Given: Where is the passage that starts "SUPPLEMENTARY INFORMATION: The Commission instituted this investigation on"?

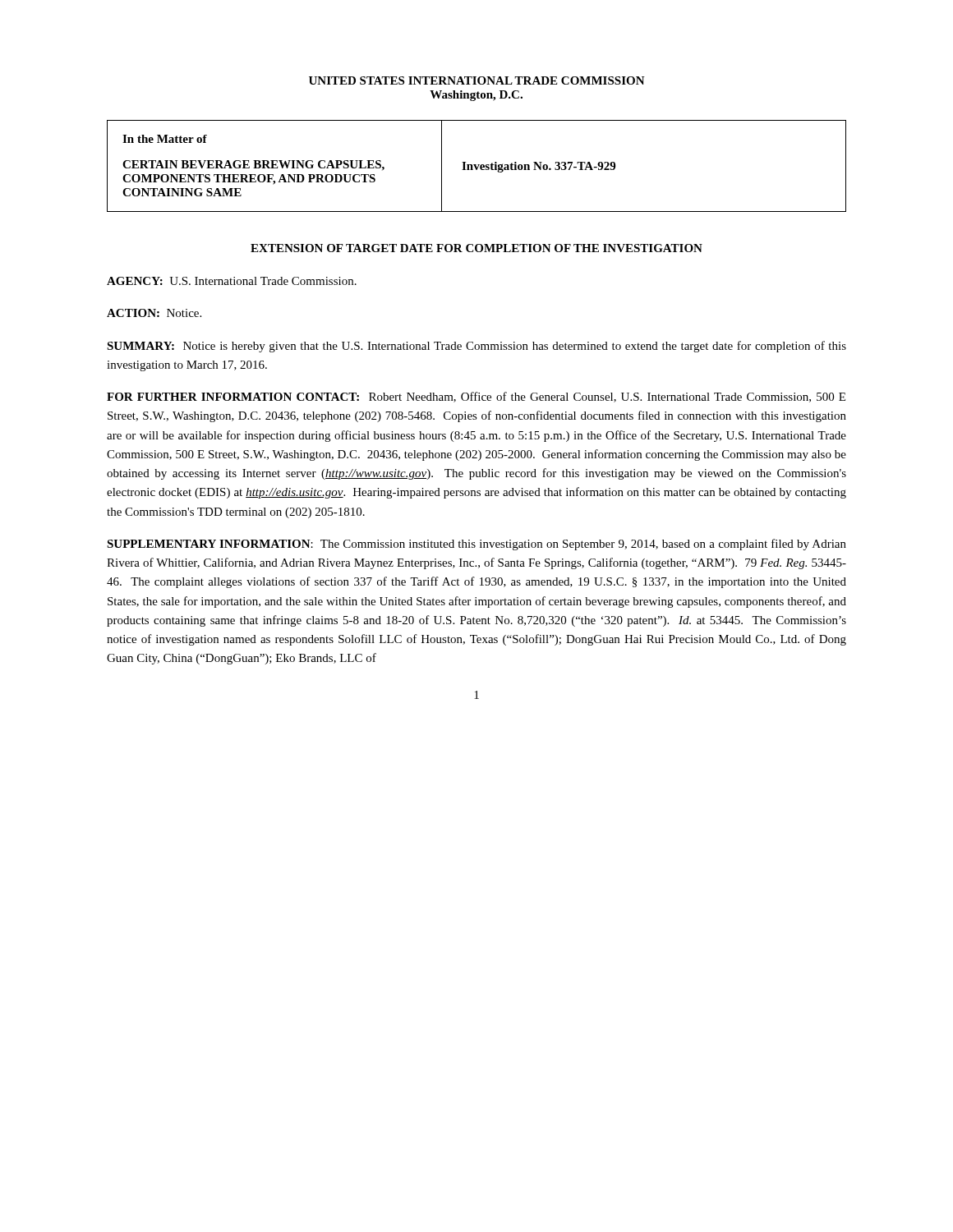Looking at the screenshot, I should tap(476, 601).
